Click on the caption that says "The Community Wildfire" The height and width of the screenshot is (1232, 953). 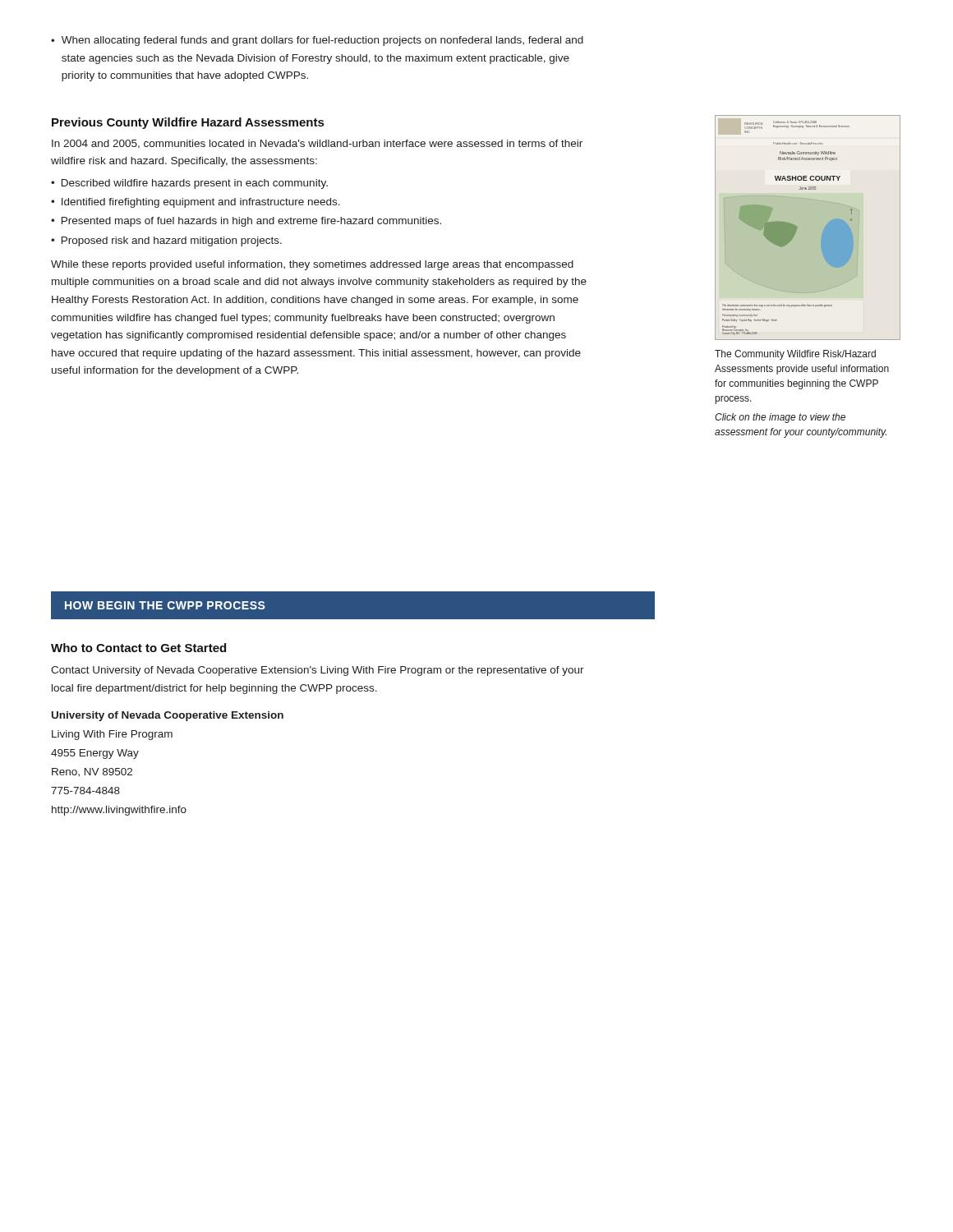807,394
